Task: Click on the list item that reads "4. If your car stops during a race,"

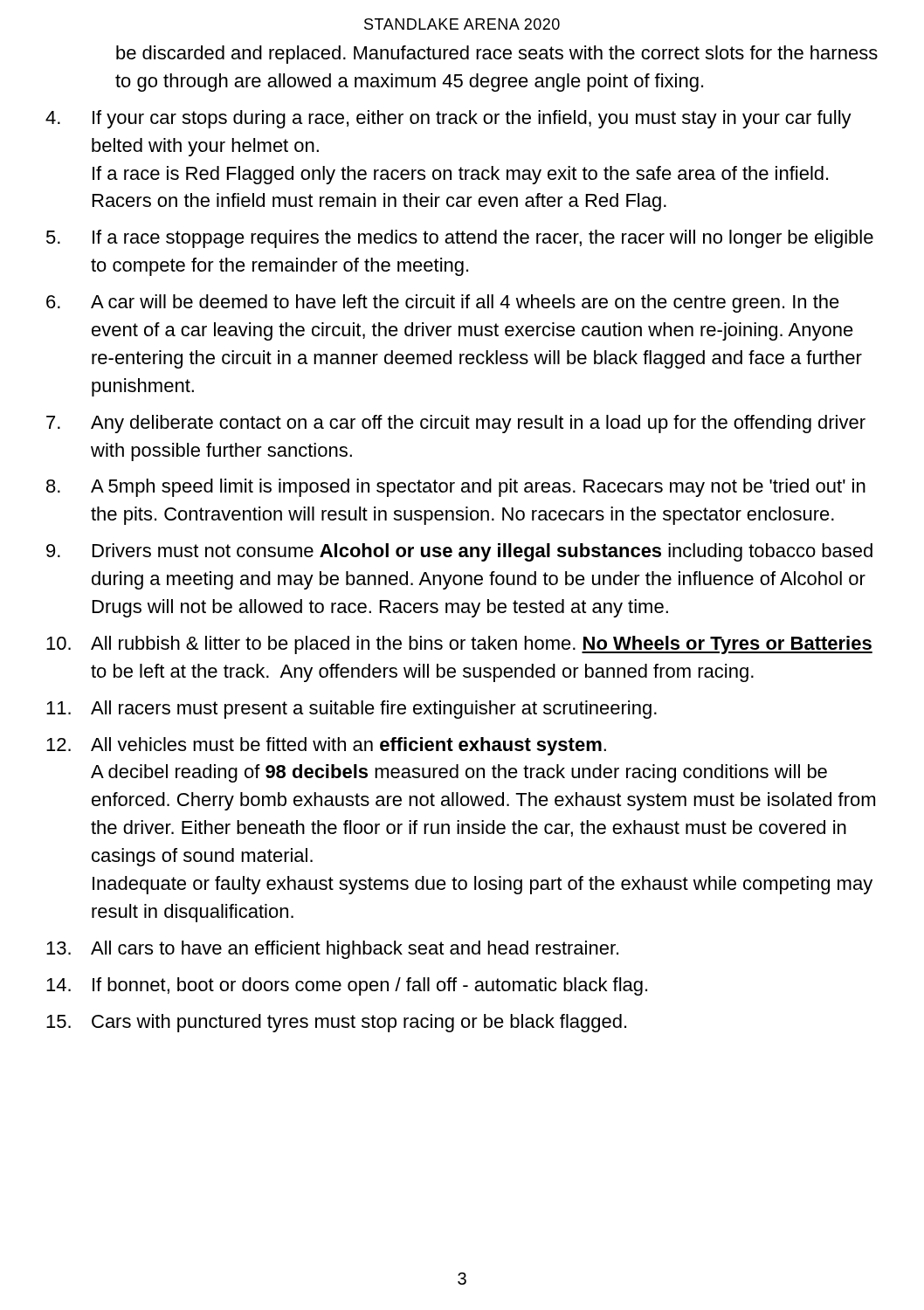Action: [x=462, y=159]
